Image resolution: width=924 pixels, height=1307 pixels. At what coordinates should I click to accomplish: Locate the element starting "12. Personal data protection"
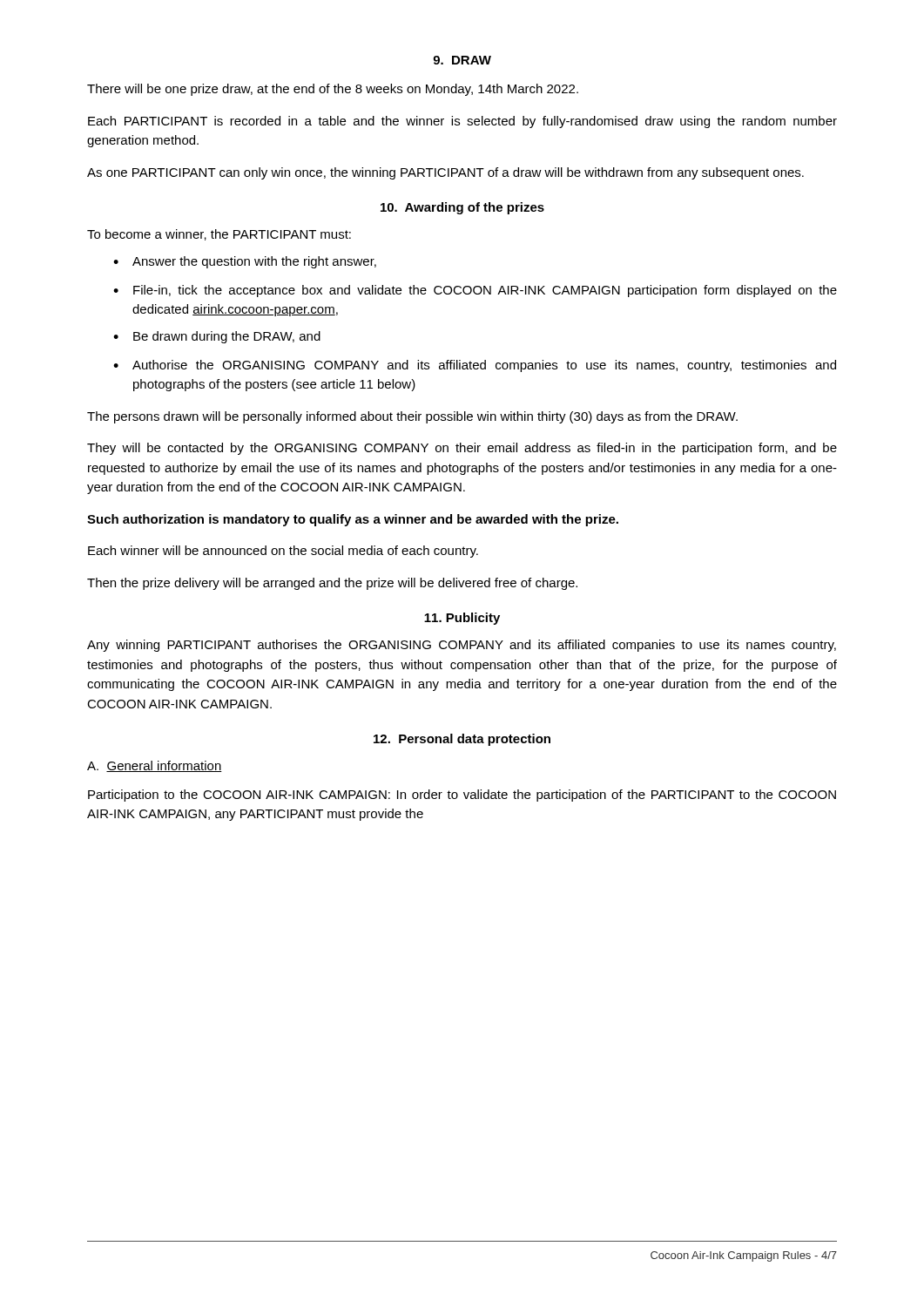point(462,739)
